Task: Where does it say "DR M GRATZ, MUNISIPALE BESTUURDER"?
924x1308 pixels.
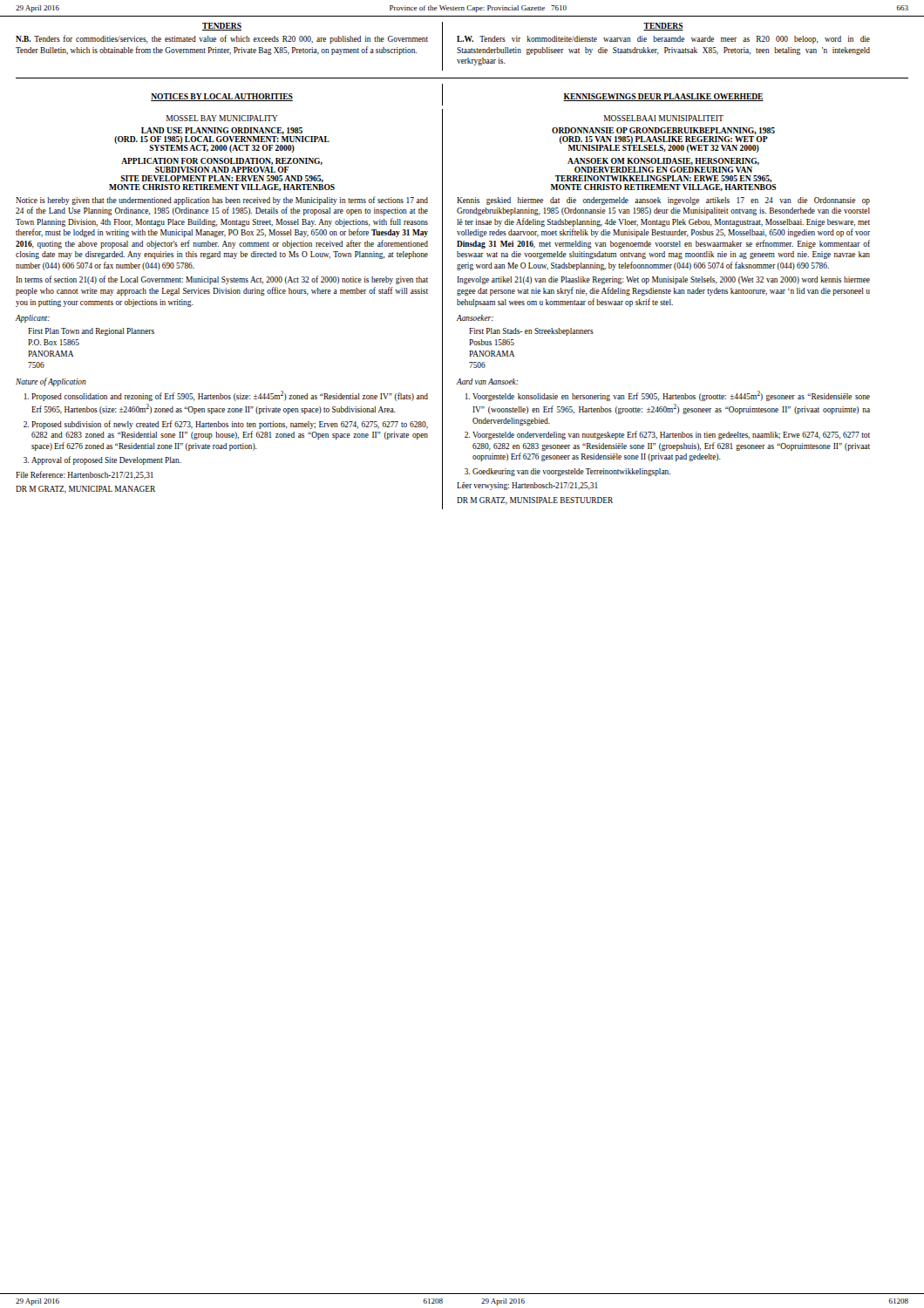Action: pyautogui.click(x=535, y=501)
